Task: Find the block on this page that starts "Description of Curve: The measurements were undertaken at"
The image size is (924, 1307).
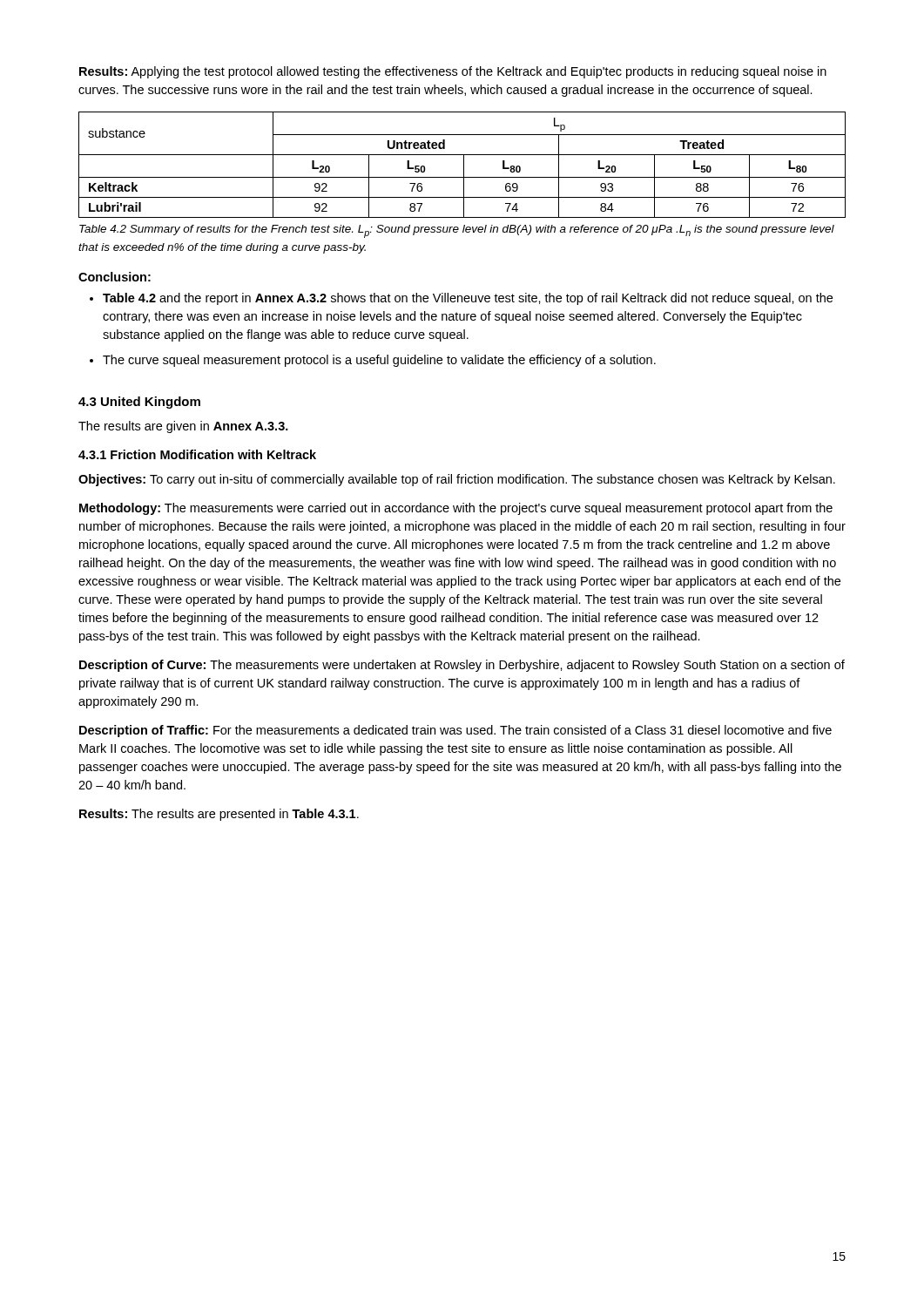Action: tap(461, 683)
